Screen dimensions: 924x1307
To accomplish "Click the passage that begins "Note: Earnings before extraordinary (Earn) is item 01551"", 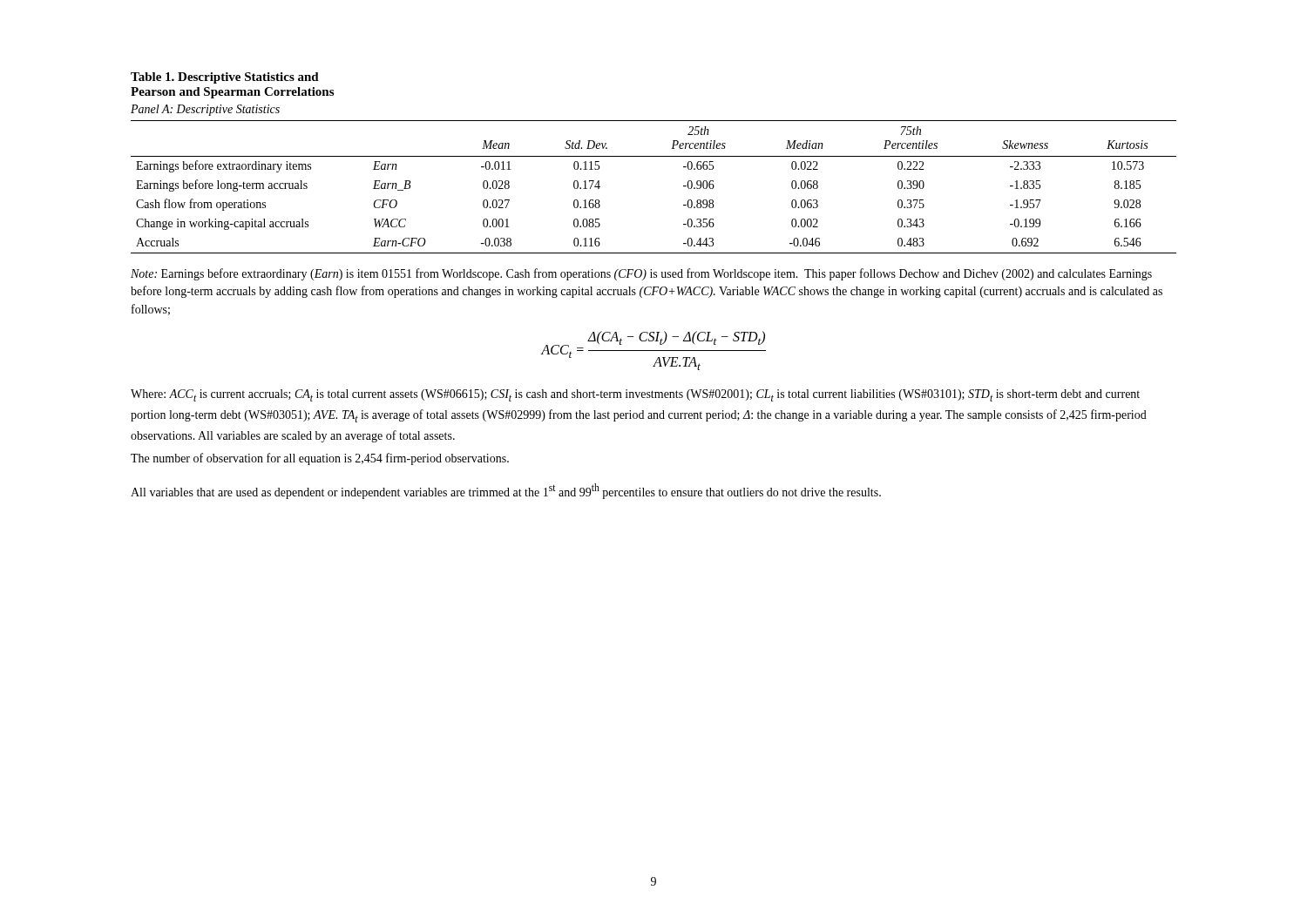I will point(654,292).
